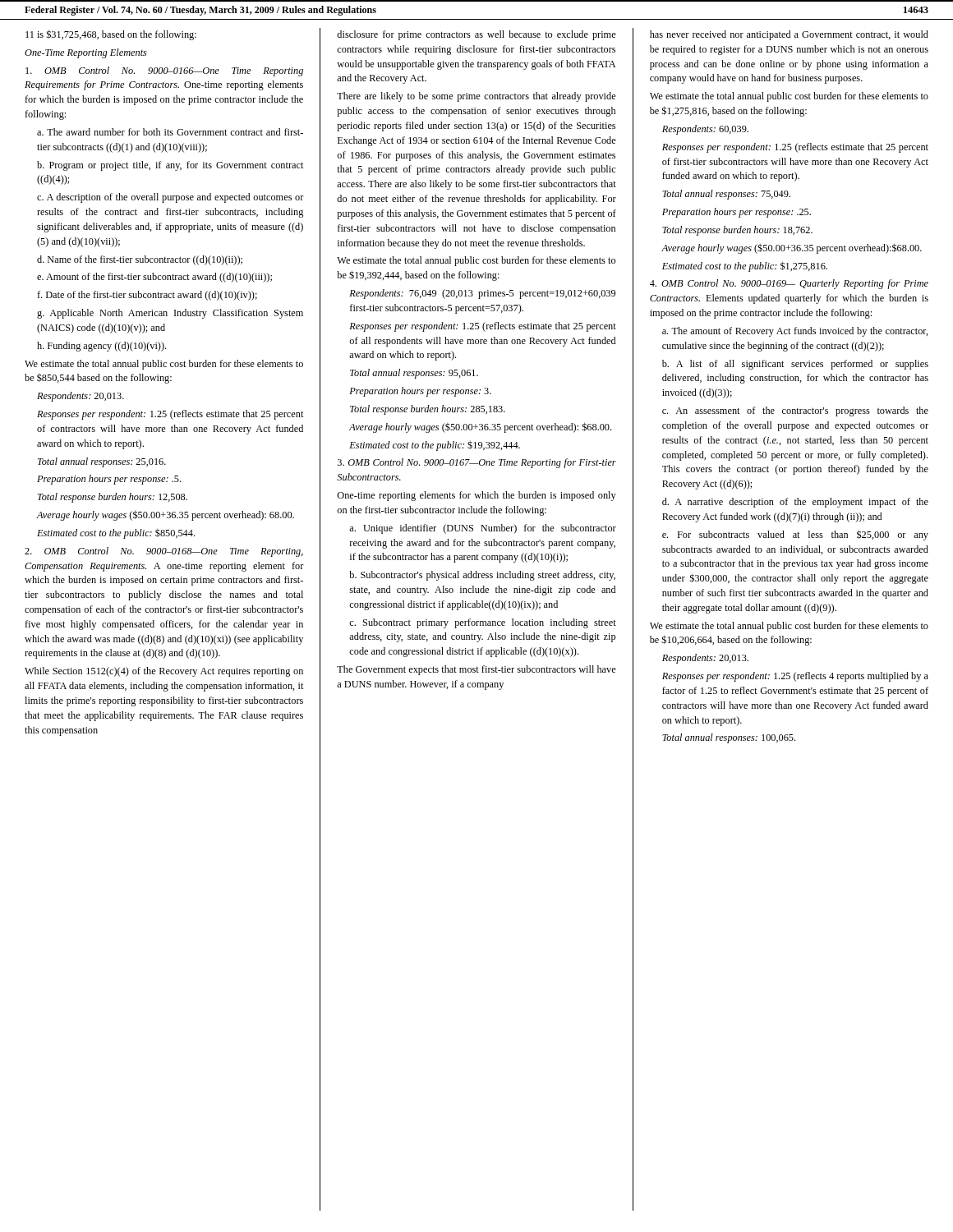
Task: Click on the list item with the text "b. Subcontractor's physical address including street"
Action: (x=483, y=590)
